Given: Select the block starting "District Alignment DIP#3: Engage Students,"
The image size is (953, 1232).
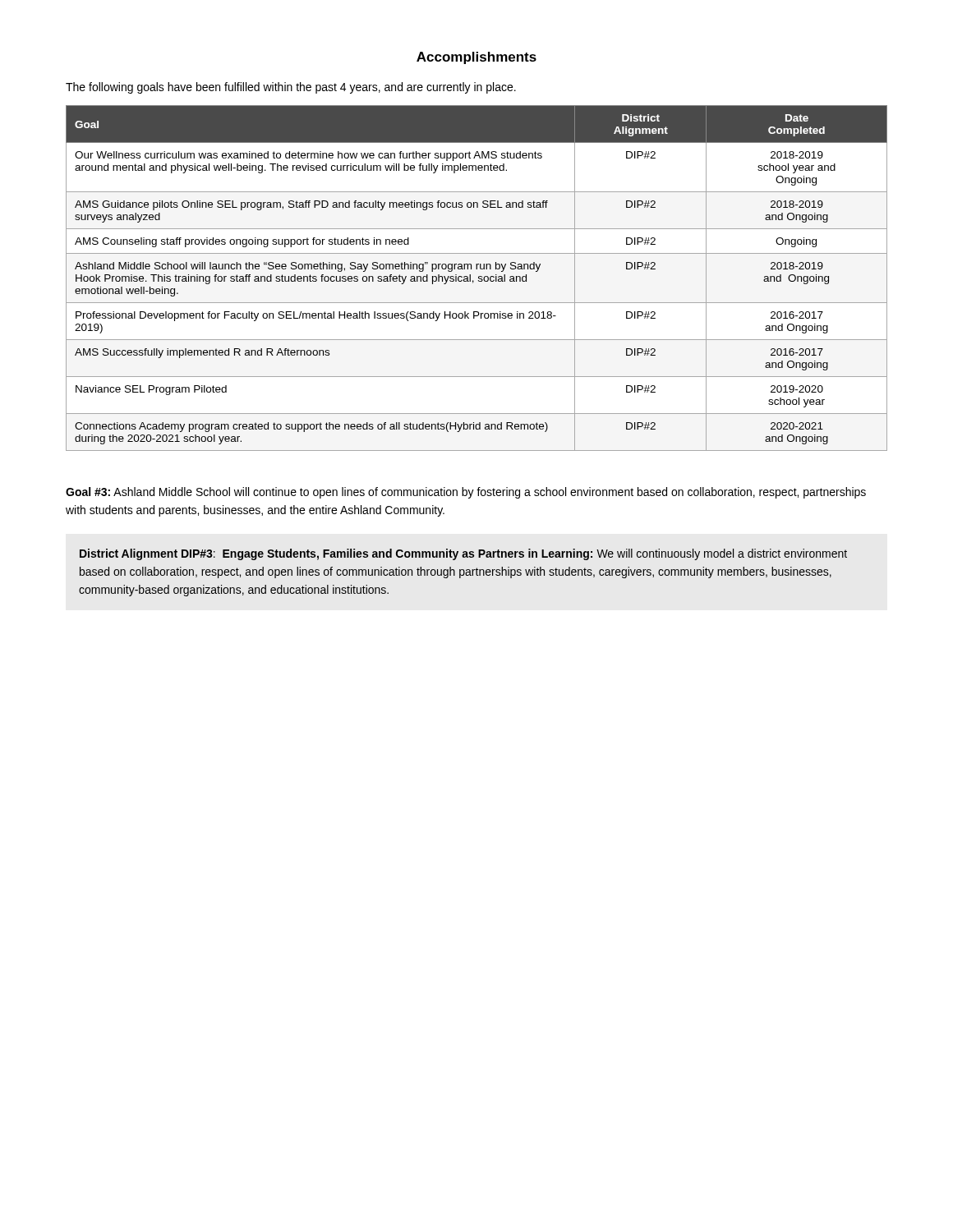Looking at the screenshot, I should (463, 572).
